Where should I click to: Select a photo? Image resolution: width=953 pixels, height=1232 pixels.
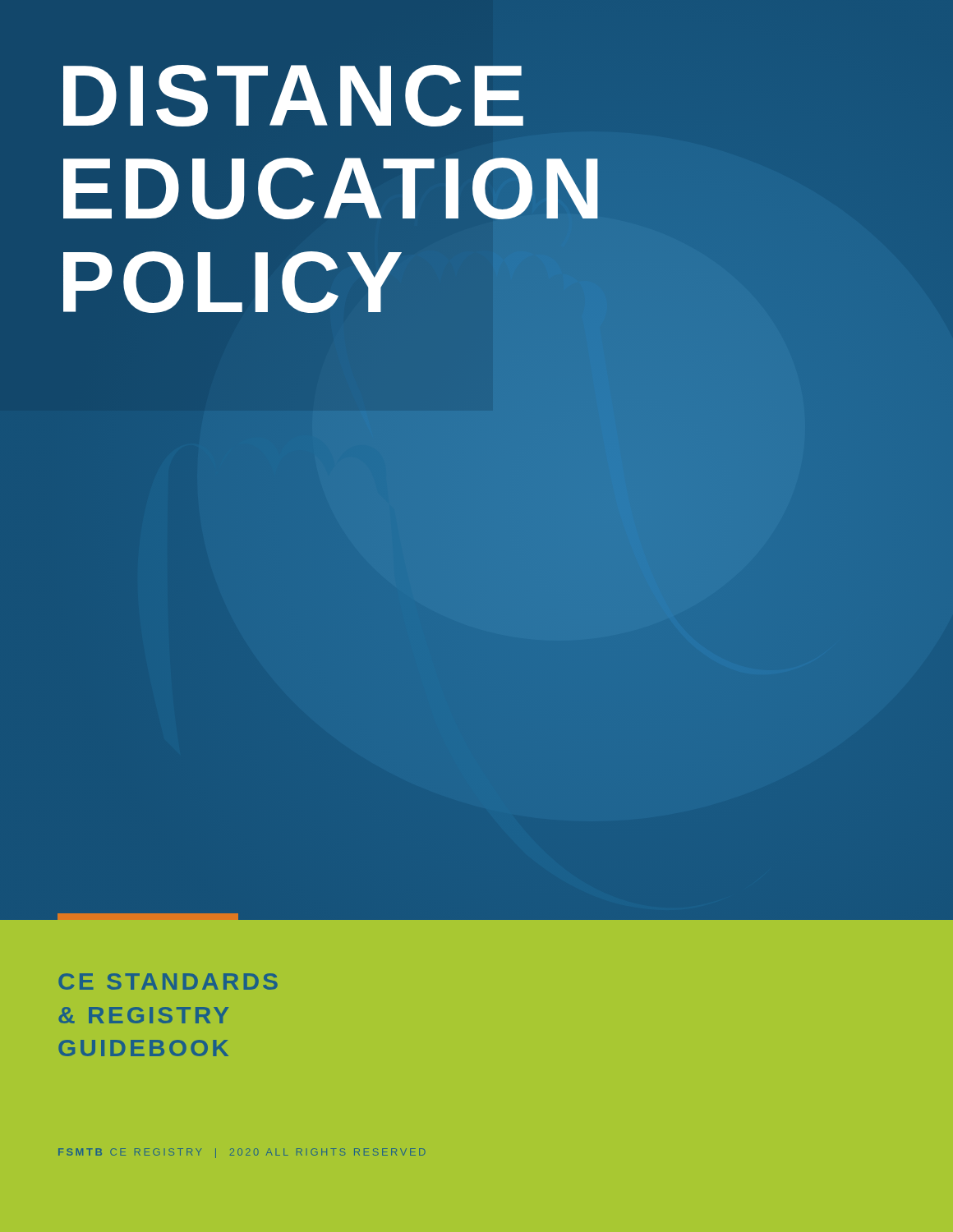(x=476, y=460)
